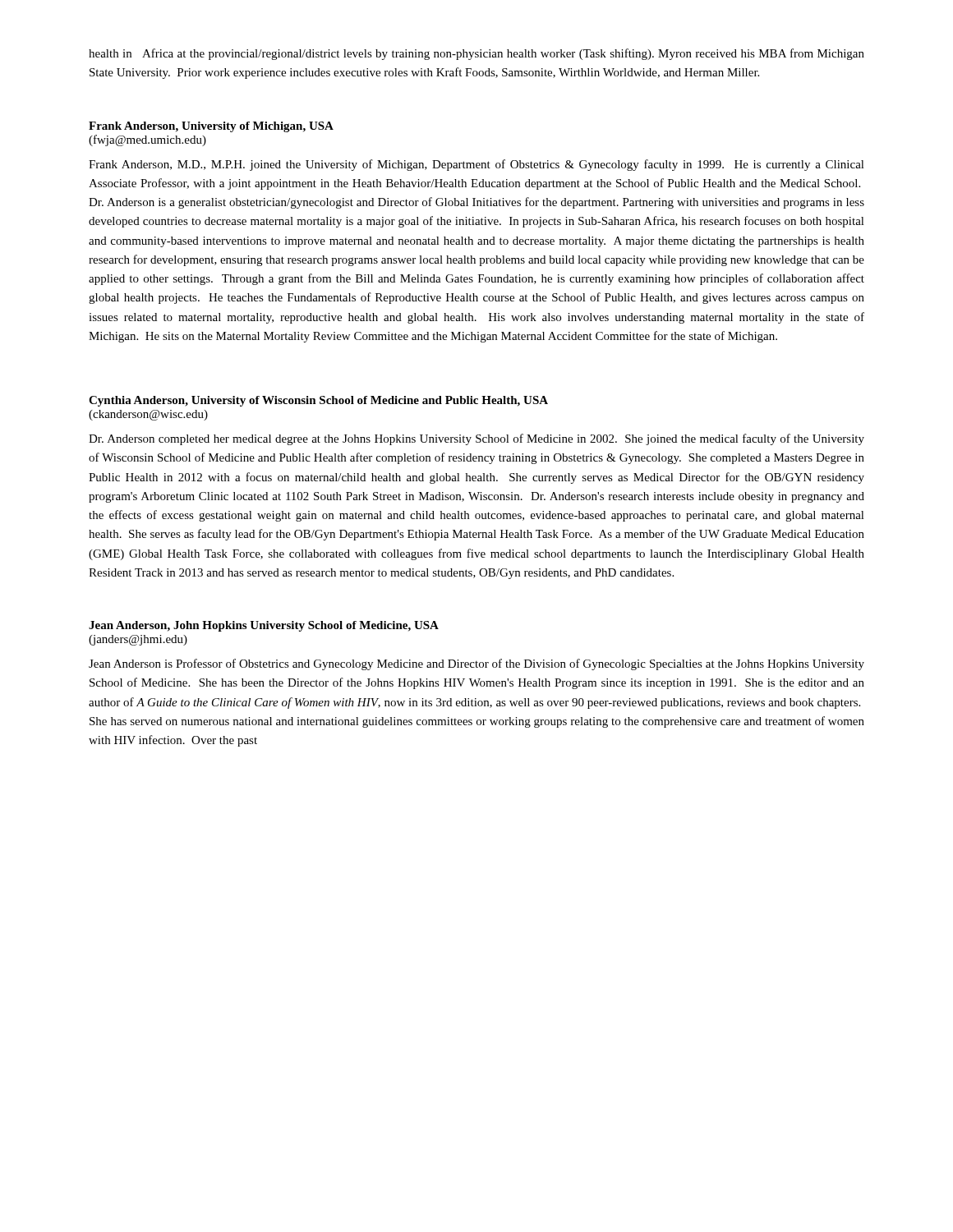Image resolution: width=953 pixels, height=1232 pixels.
Task: Locate the block of text that opens with "Dr. Anderson completed"
Action: pyautogui.click(x=476, y=505)
